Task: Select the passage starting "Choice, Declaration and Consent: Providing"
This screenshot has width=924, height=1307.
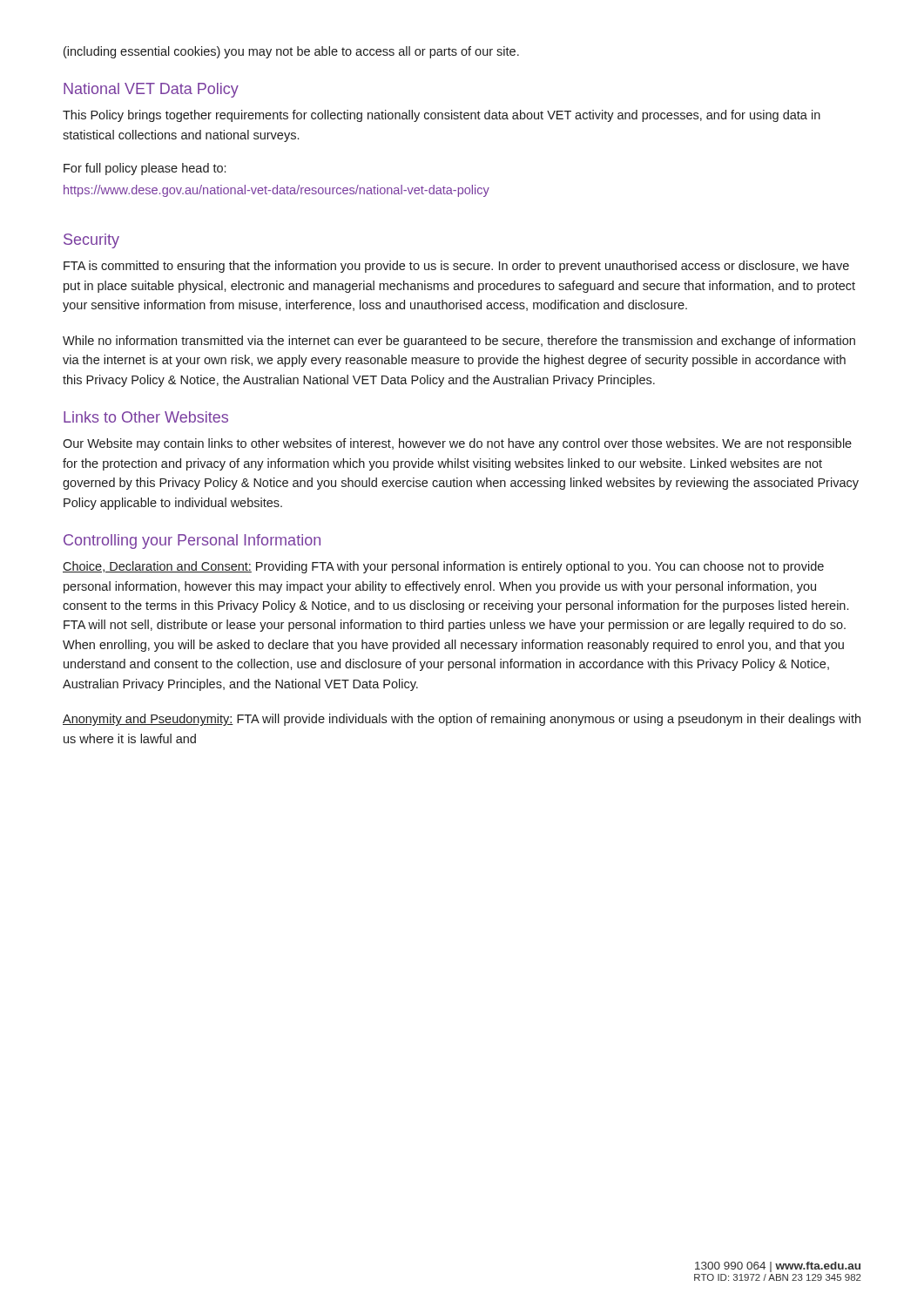Action: coord(462,625)
